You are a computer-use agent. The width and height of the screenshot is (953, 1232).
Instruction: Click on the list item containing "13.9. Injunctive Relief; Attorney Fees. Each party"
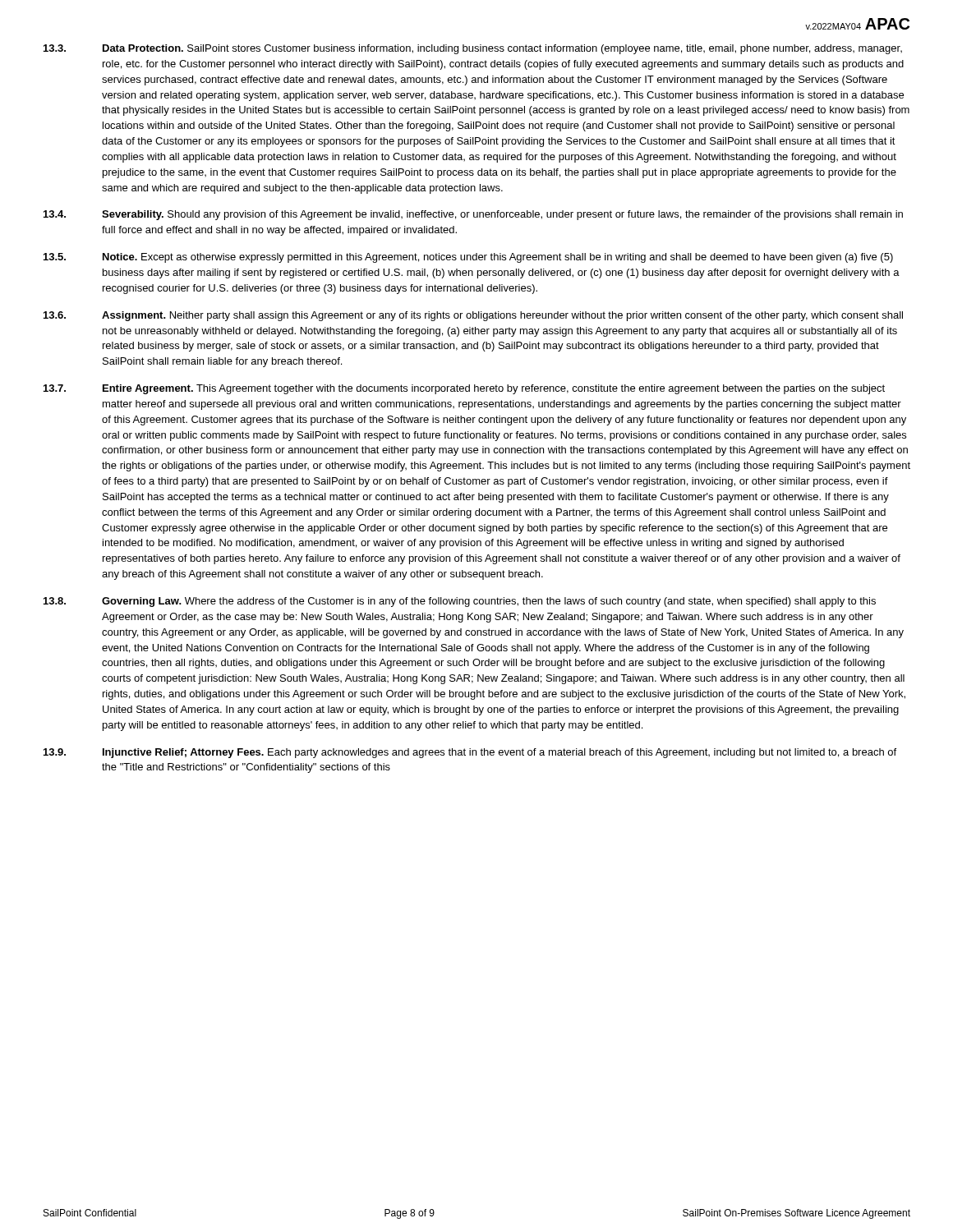coord(476,760)
